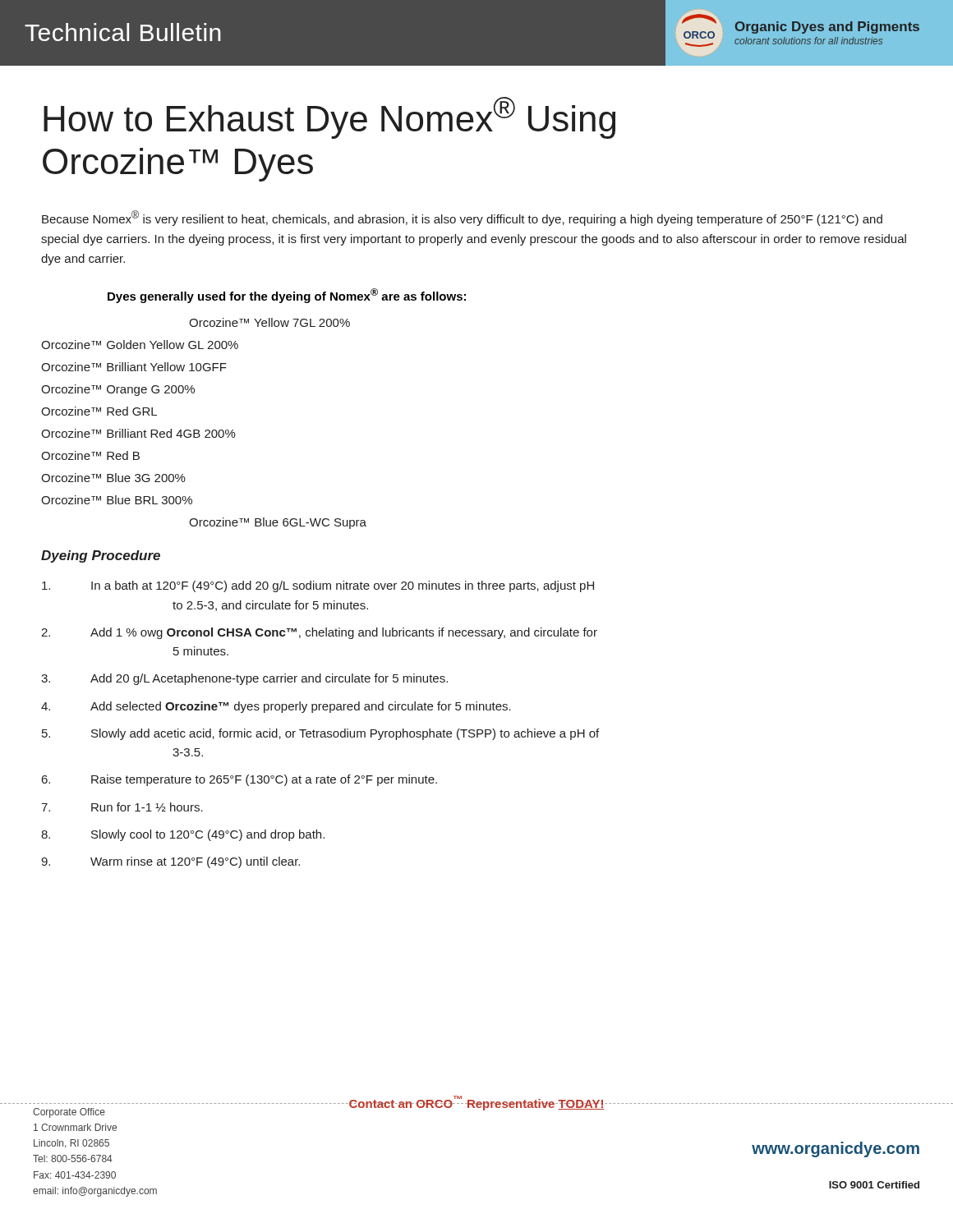Navigate to the text block starting "2. Add 1 % owg Orconol CHSA"

click(476, 642)
